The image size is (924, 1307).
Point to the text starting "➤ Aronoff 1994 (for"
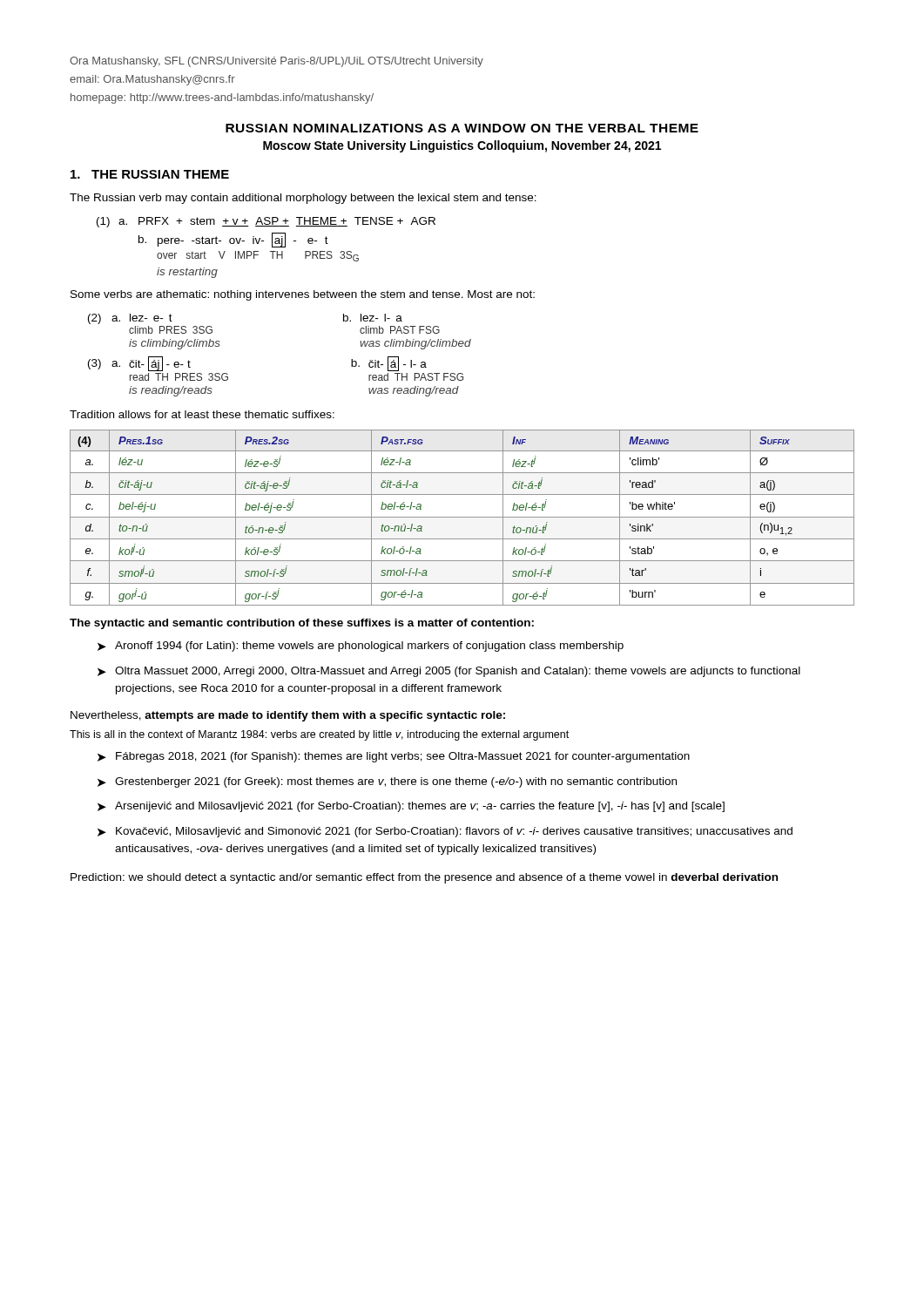360,647
